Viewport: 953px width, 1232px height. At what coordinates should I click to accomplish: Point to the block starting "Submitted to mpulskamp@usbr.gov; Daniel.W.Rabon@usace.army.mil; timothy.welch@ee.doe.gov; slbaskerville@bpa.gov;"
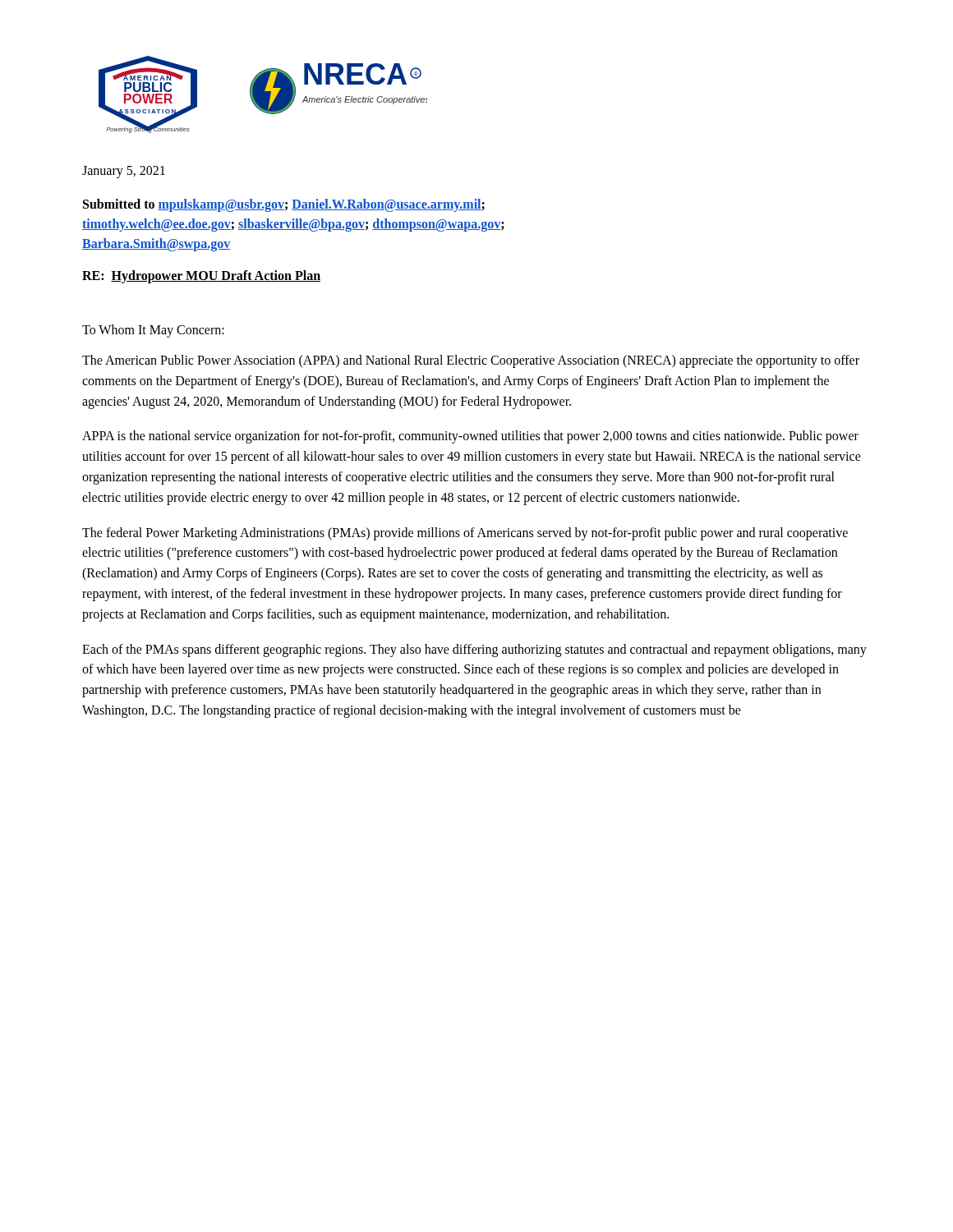[293, 224]
